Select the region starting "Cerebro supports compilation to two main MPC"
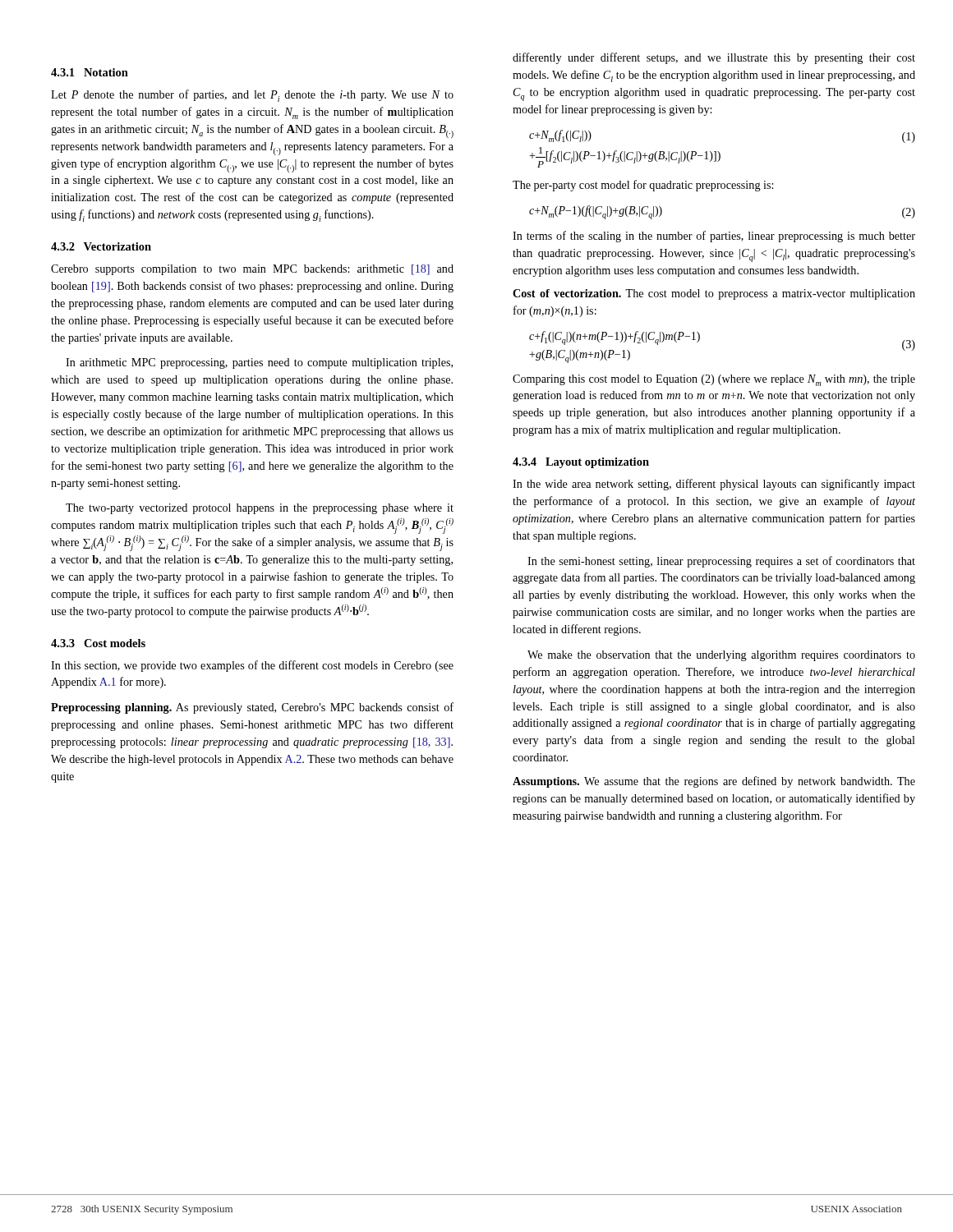This screenshot has height=1232, width=953. coord(252,303)
